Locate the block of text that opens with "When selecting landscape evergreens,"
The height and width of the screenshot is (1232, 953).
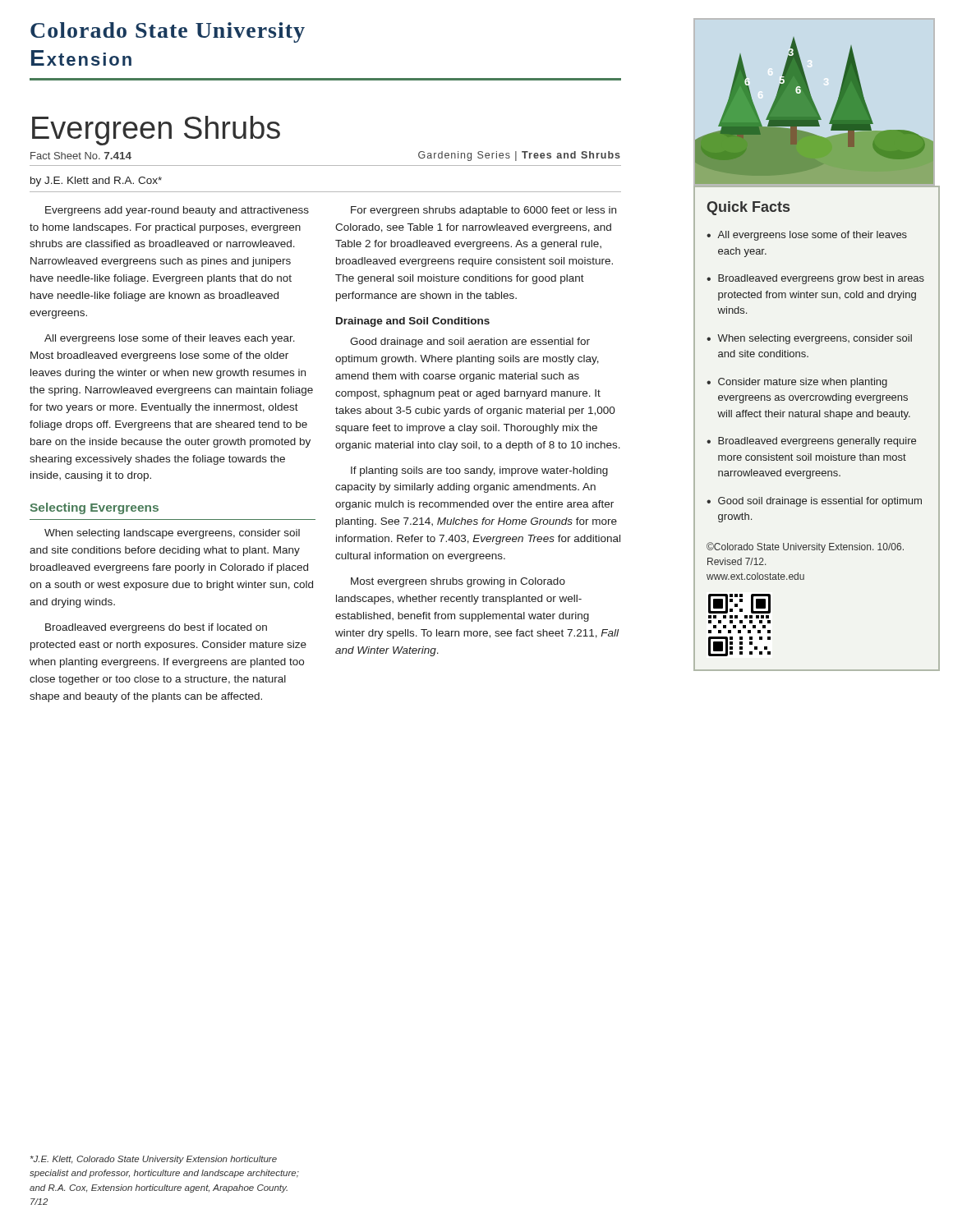[x=172, y=615]
